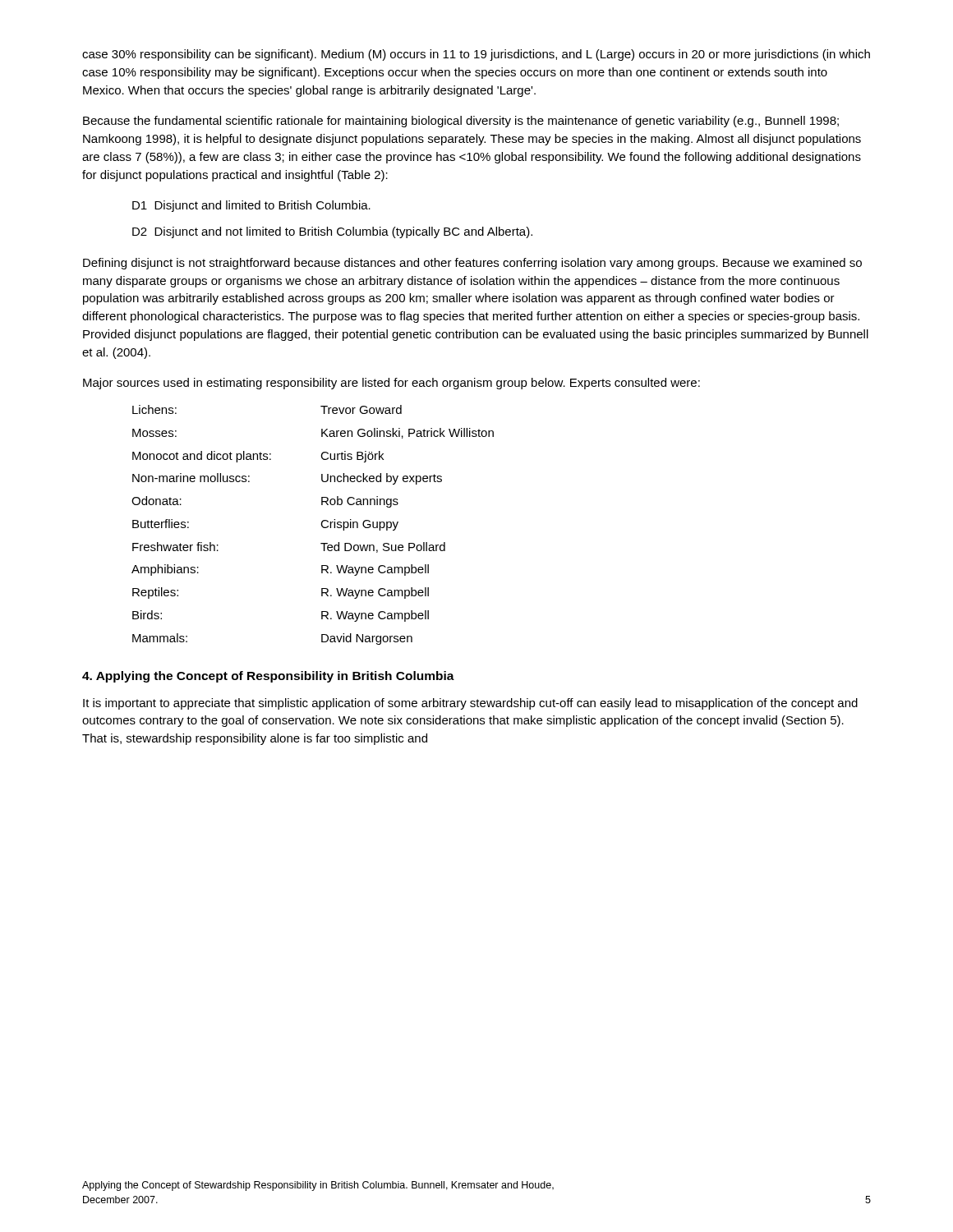This screenshot has height=1232, width=953.
Task: Select the text block containing "case 30% responsibility can be significant)."
Action: (476, 72)
